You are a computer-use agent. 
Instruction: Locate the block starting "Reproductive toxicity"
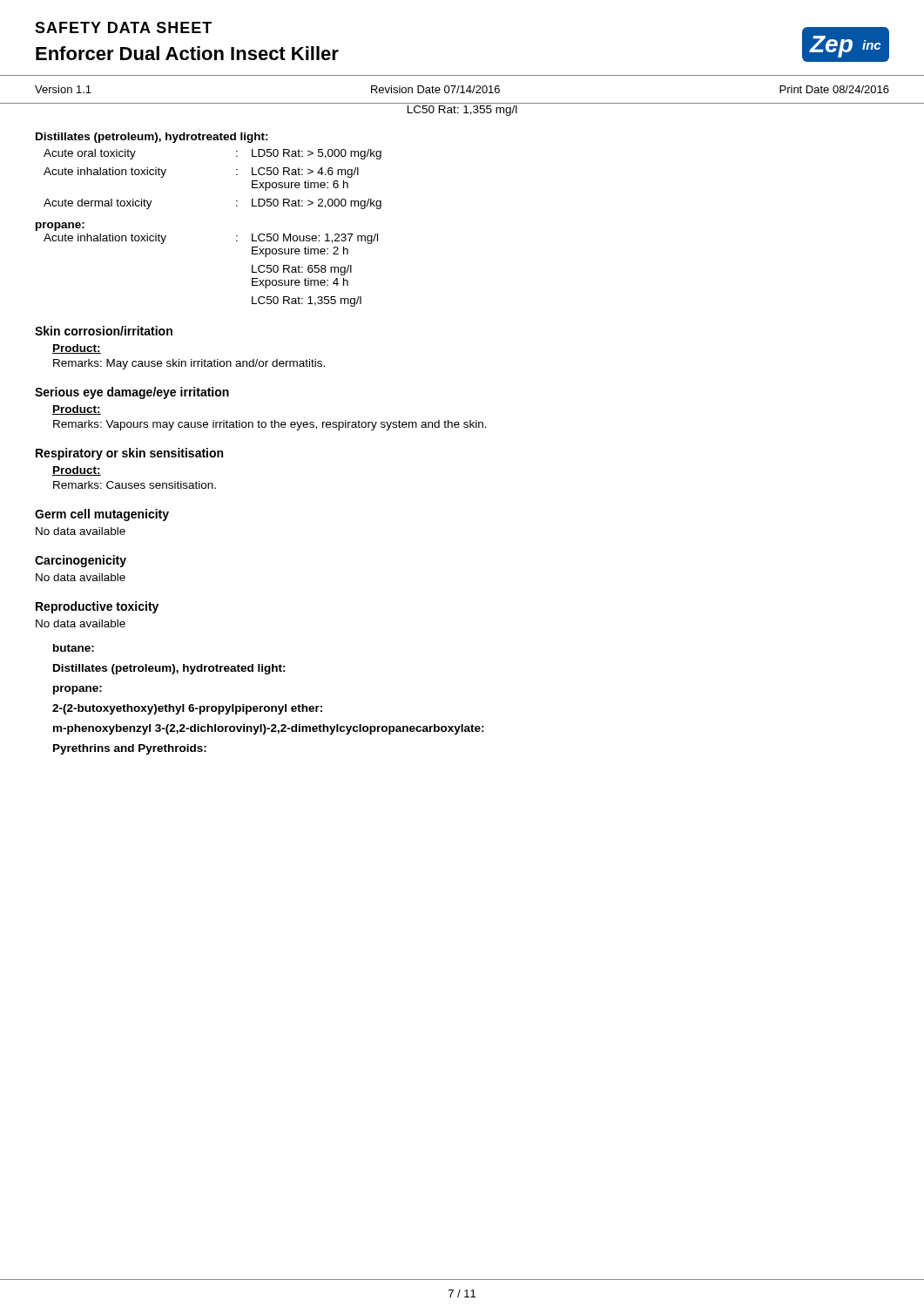[97, 606]
